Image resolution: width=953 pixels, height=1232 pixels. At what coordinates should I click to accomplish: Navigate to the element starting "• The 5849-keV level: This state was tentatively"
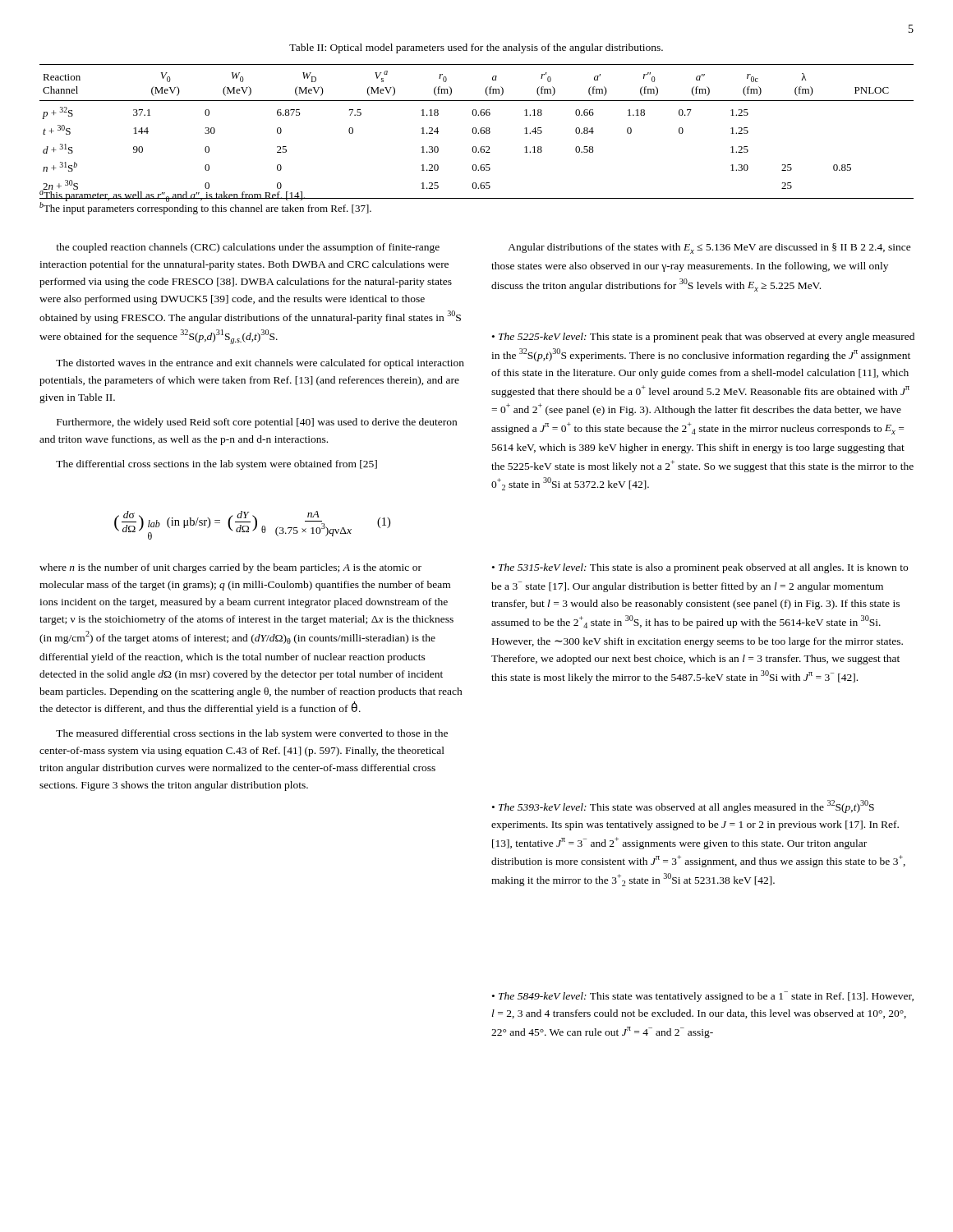704,1013
